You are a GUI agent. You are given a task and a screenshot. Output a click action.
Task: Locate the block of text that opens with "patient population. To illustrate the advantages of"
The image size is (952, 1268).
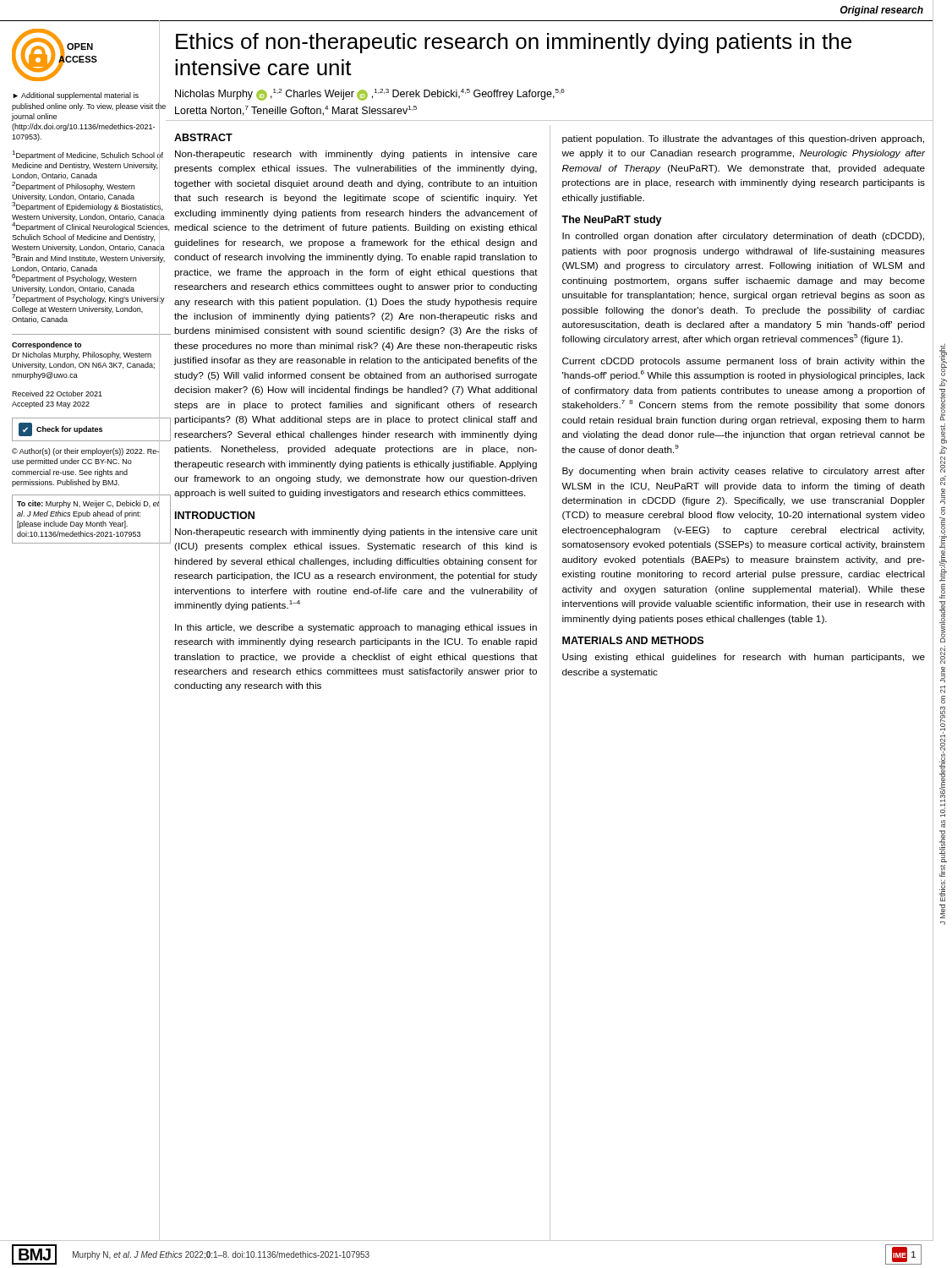(x=743, y=168)
